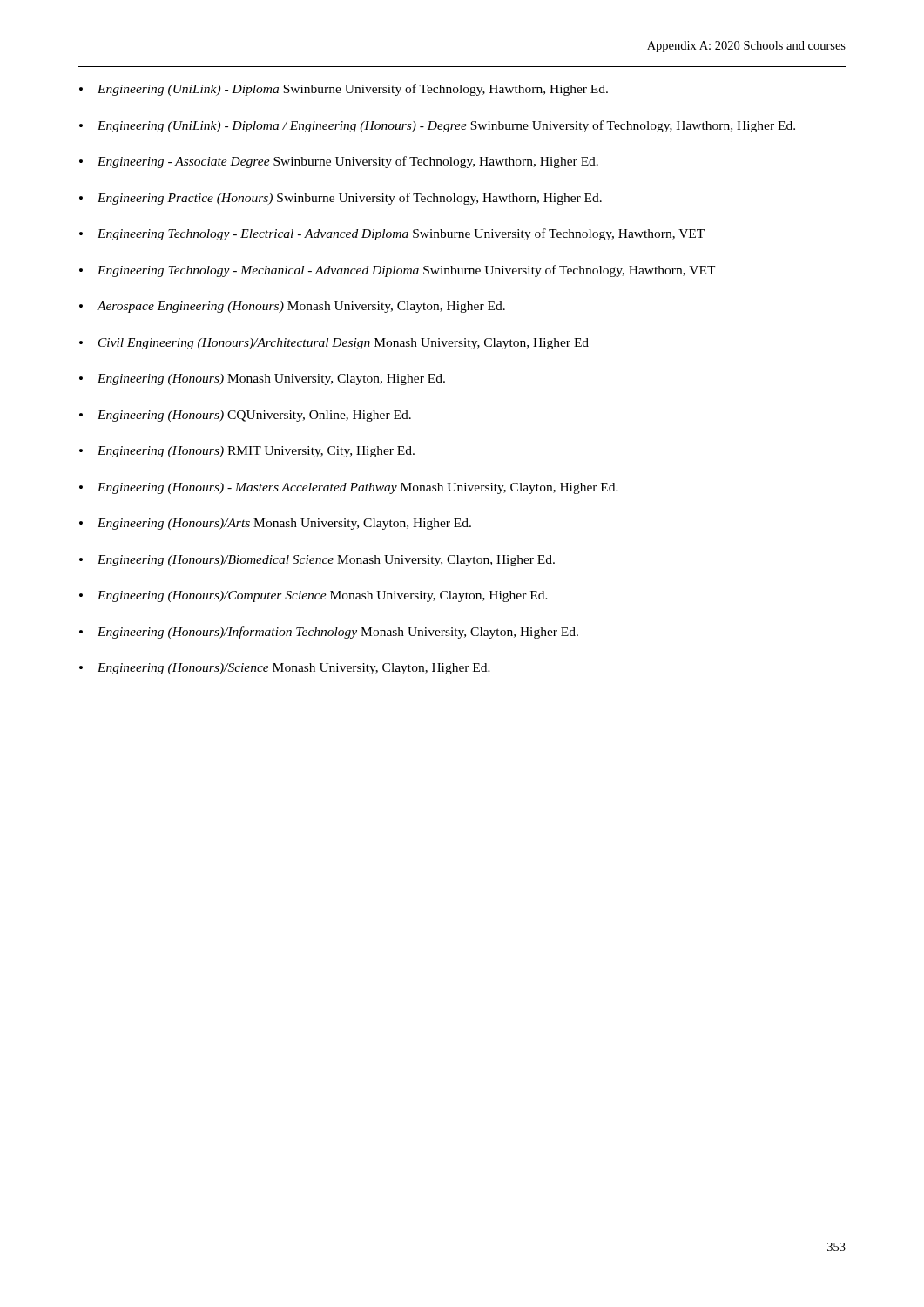
Task: Select the text block starting "• Engineering (Honours)/Computer Science Monash"
Action: point(462,596)
